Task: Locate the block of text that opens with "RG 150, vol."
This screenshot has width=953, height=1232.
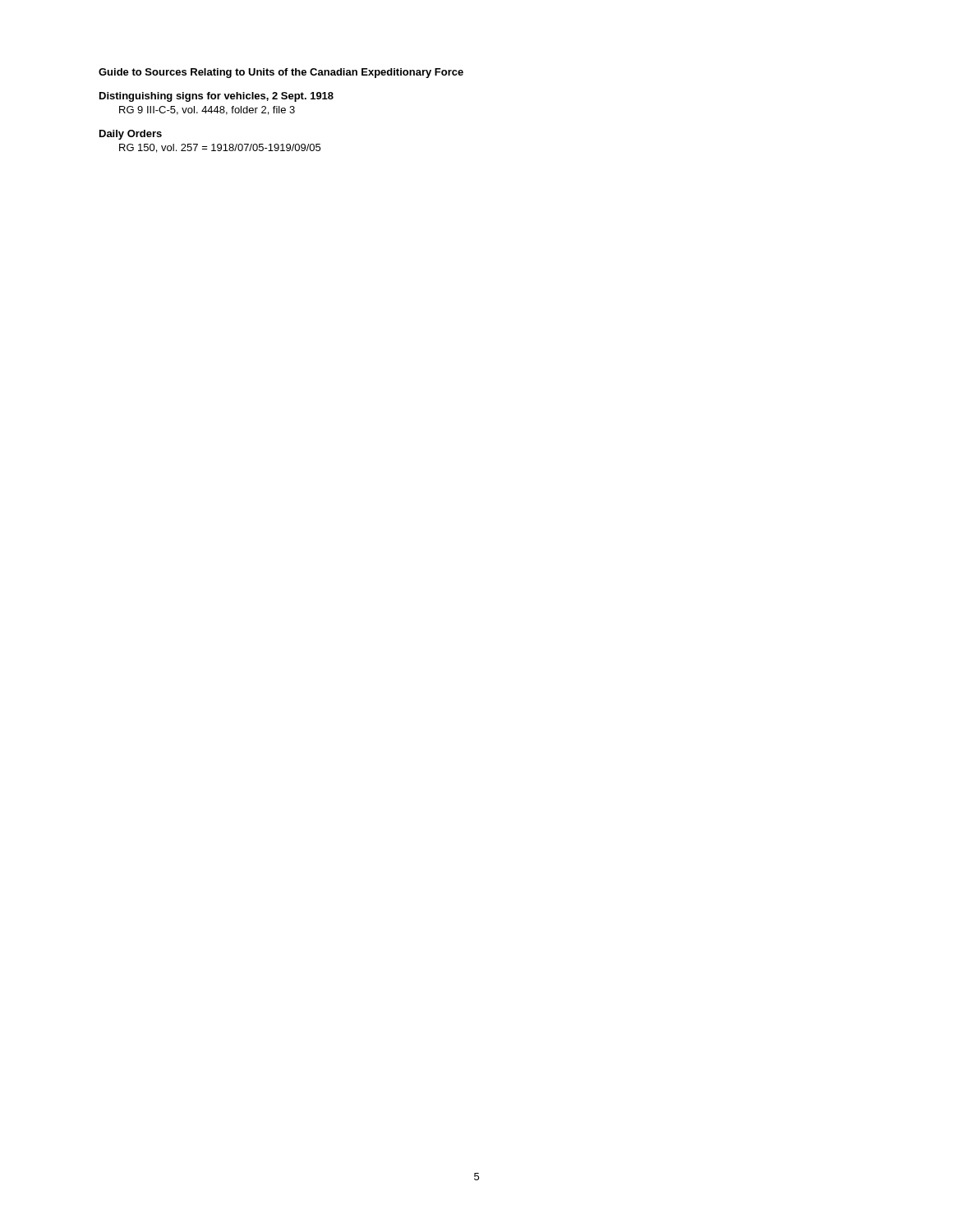Action: click(220, 147)
